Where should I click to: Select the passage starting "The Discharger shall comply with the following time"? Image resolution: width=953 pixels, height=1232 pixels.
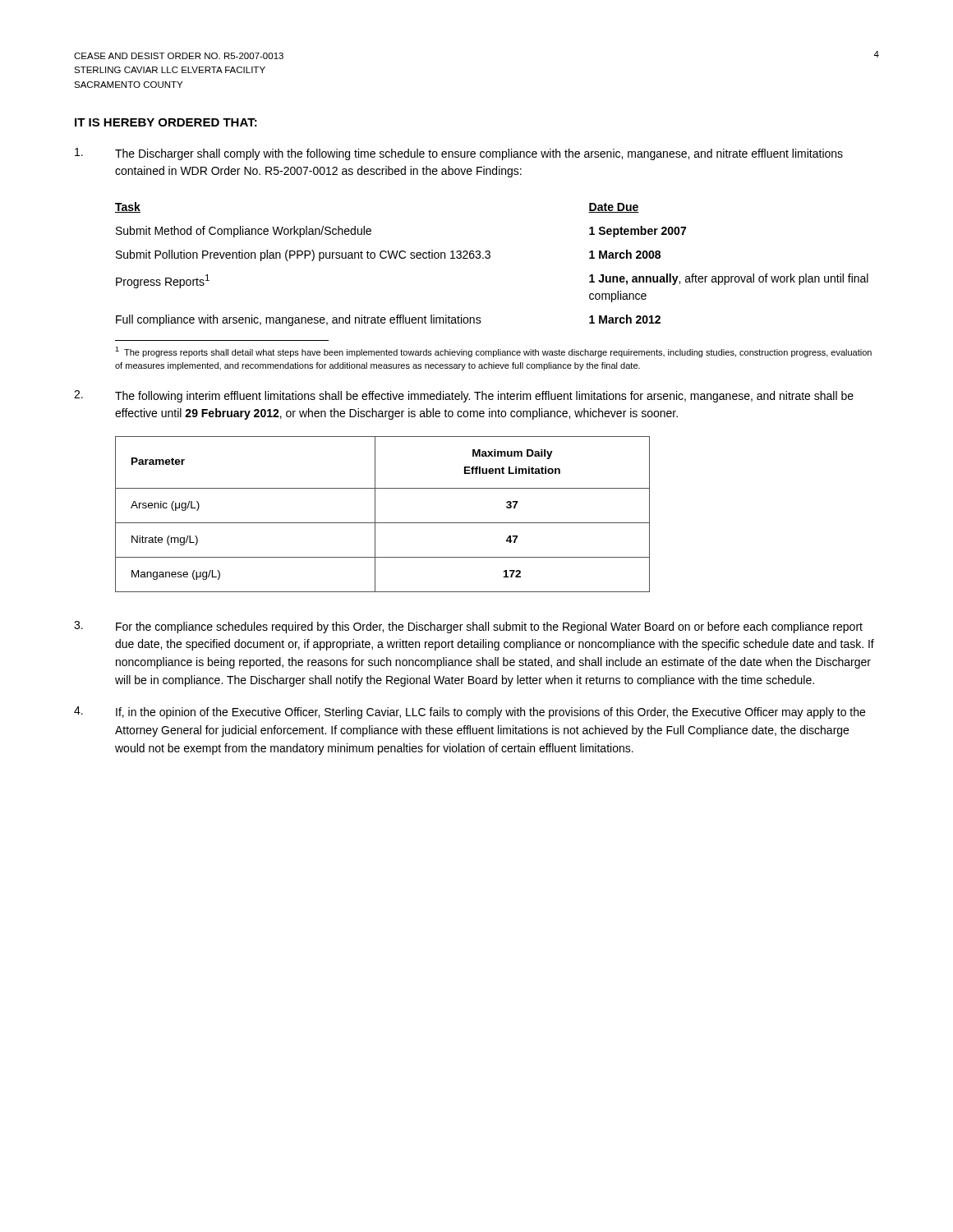[476, 259]
